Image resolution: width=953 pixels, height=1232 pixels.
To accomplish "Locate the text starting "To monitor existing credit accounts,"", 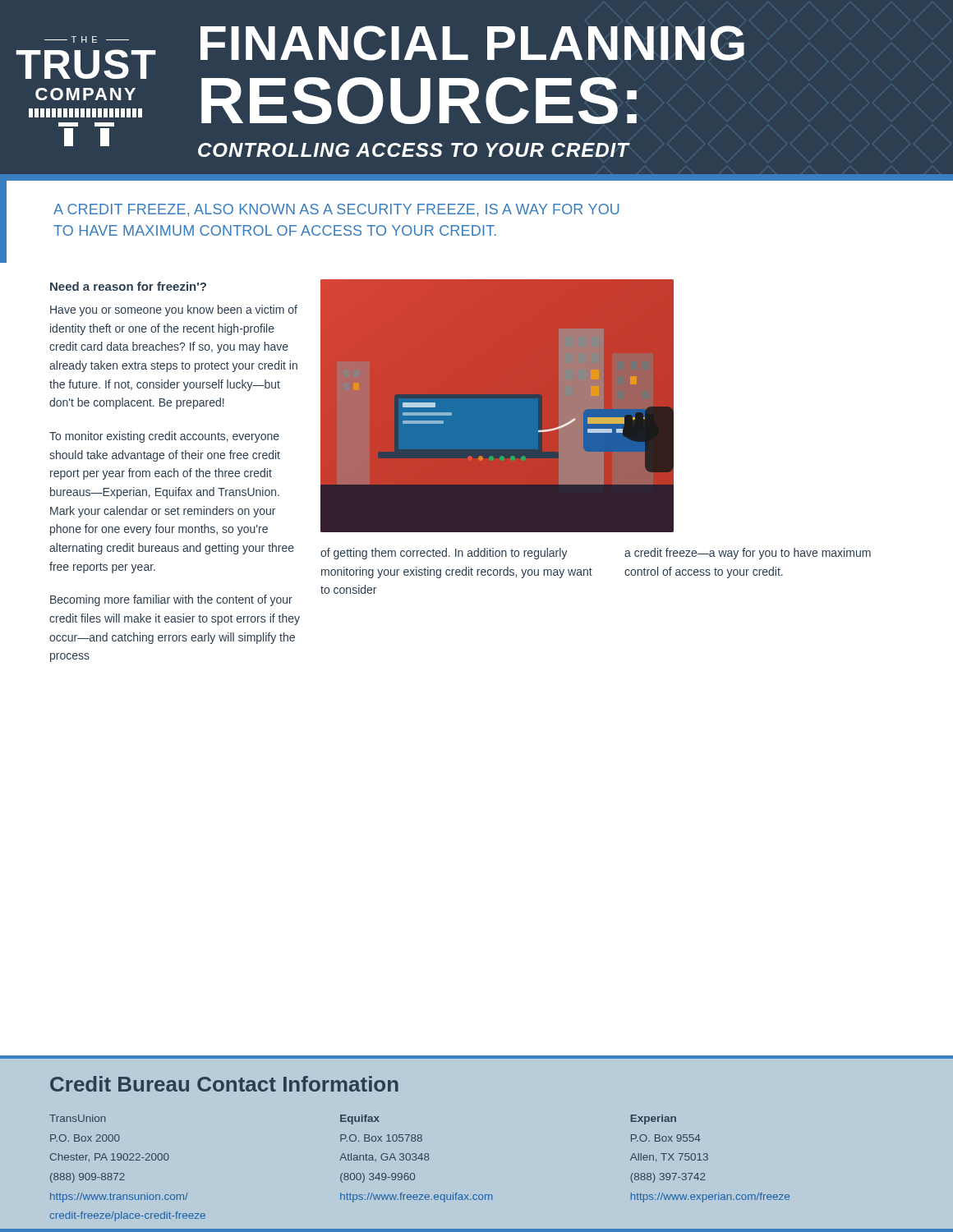I will (x=172, y=501).
